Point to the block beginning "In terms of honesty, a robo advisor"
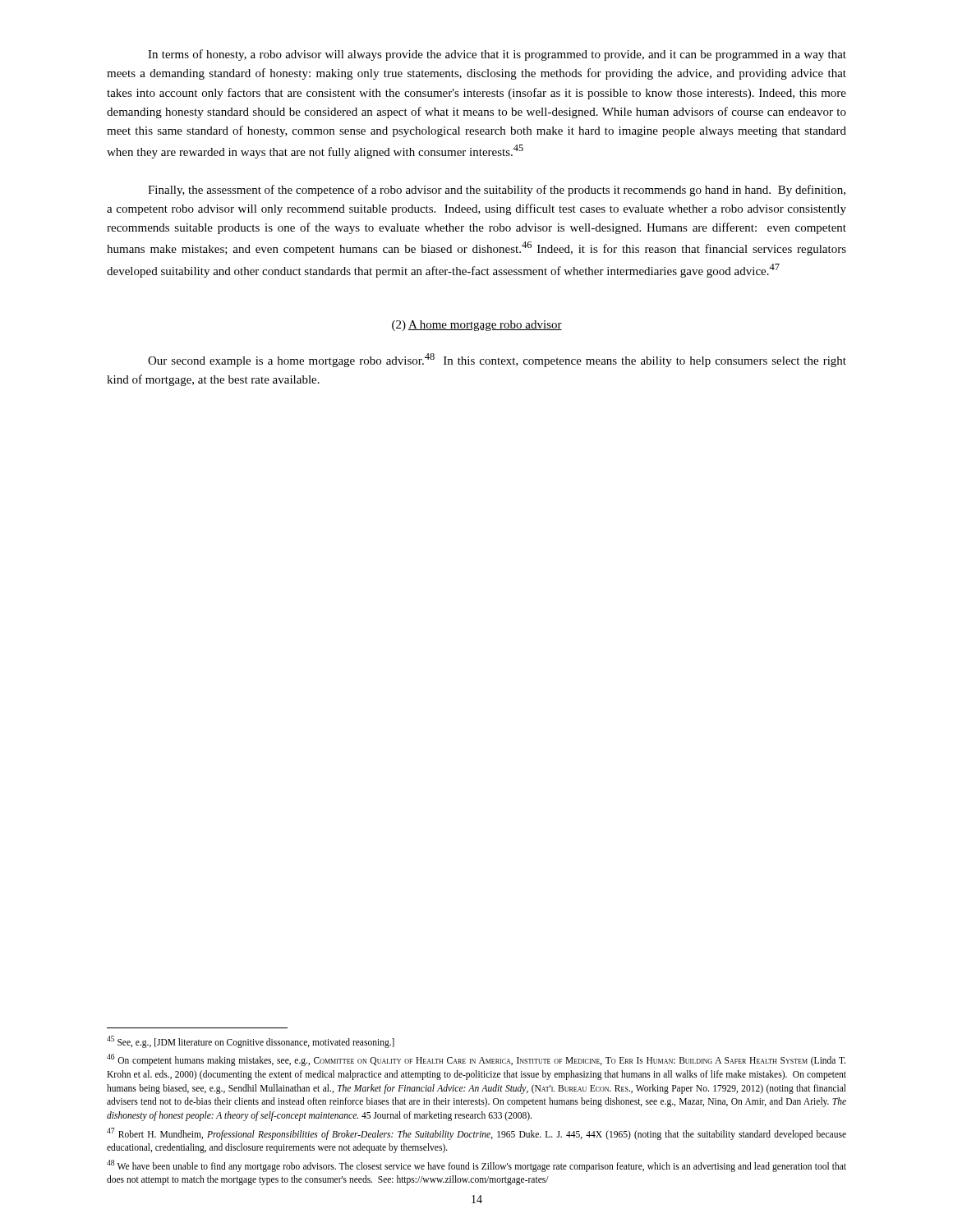The height and width of the screenshot is (1232, 953). pos(476,104)
